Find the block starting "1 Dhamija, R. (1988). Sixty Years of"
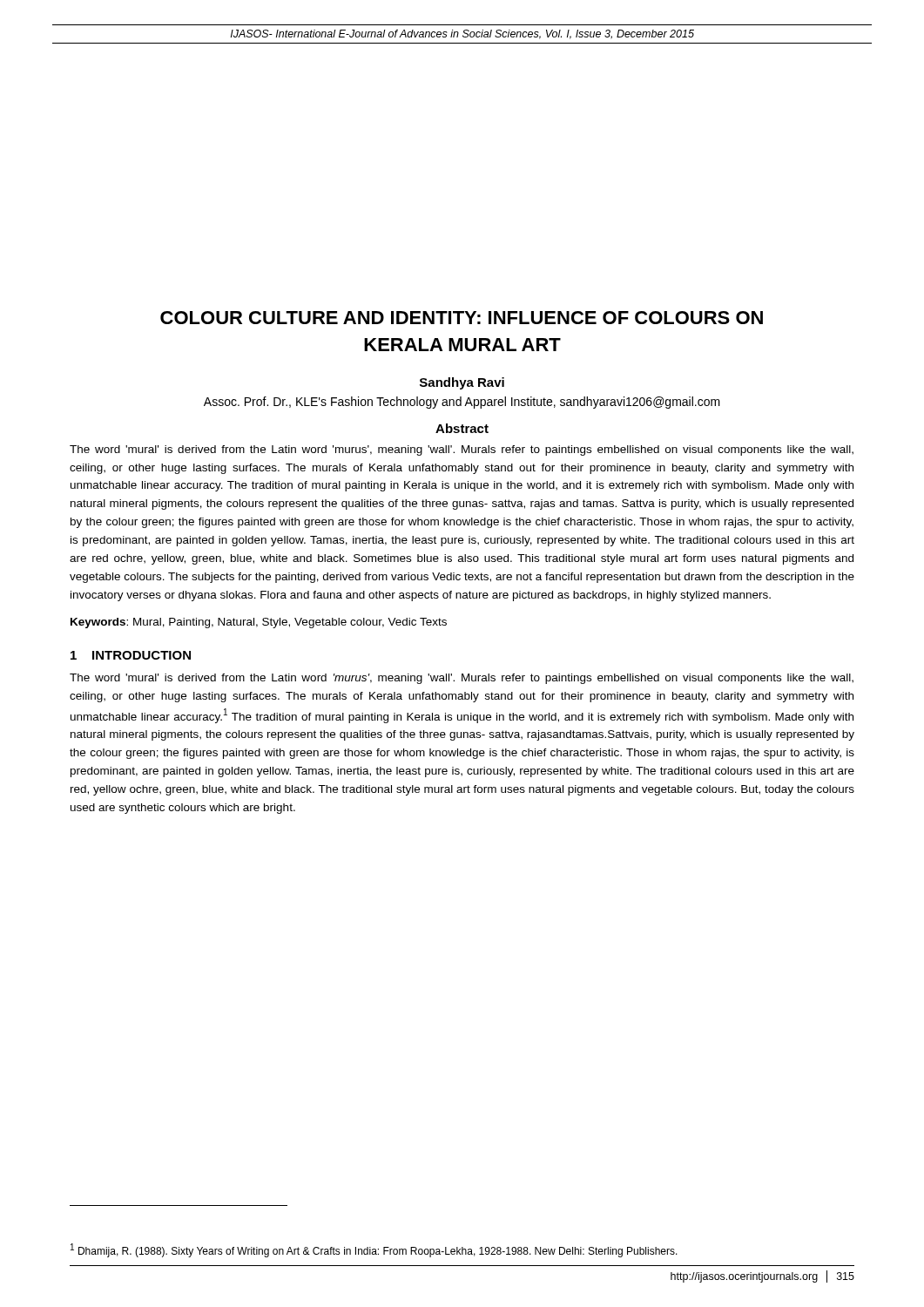 tap(374, 1250)
